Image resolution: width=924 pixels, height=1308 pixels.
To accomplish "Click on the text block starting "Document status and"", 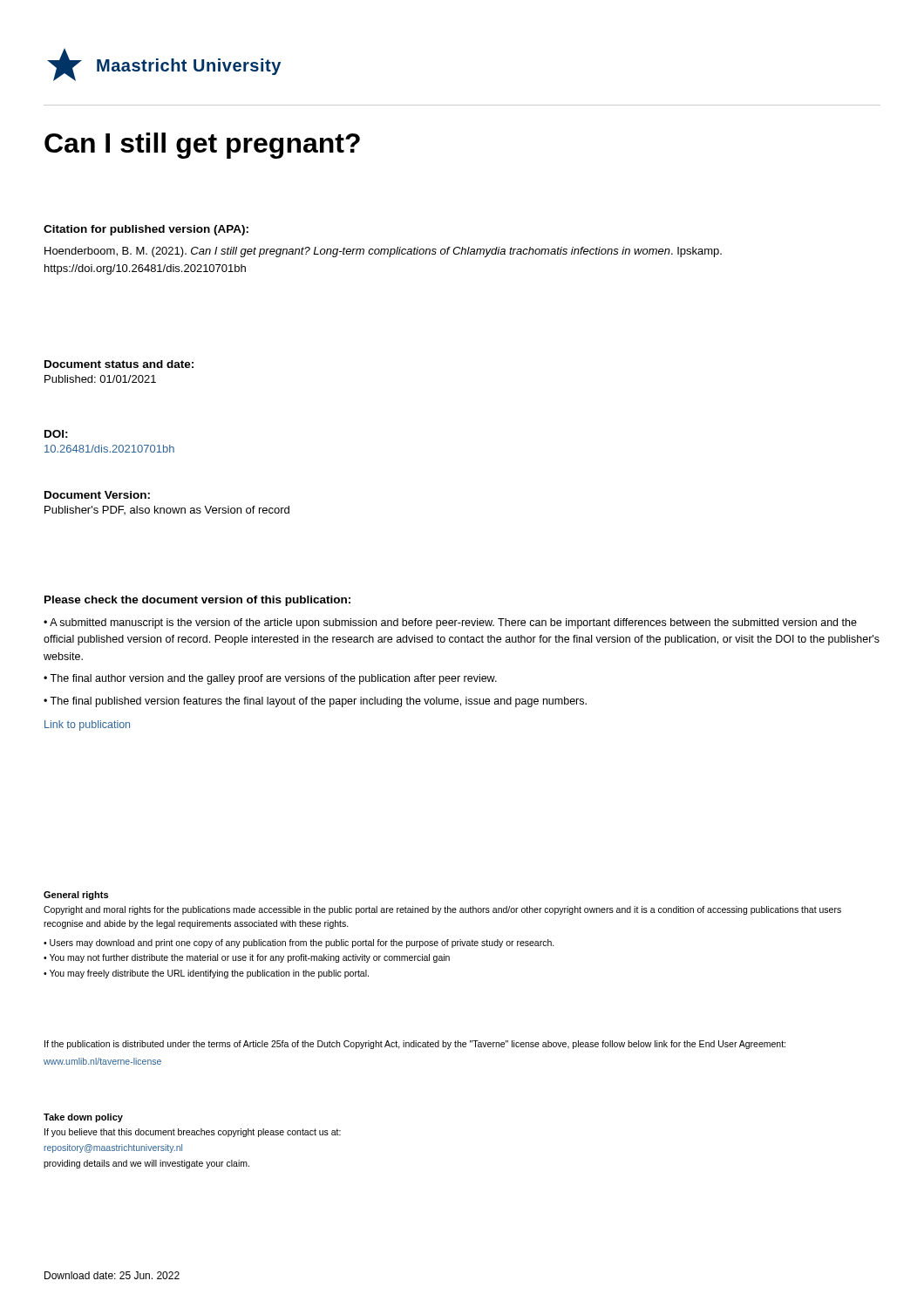I will coord(119,364).
